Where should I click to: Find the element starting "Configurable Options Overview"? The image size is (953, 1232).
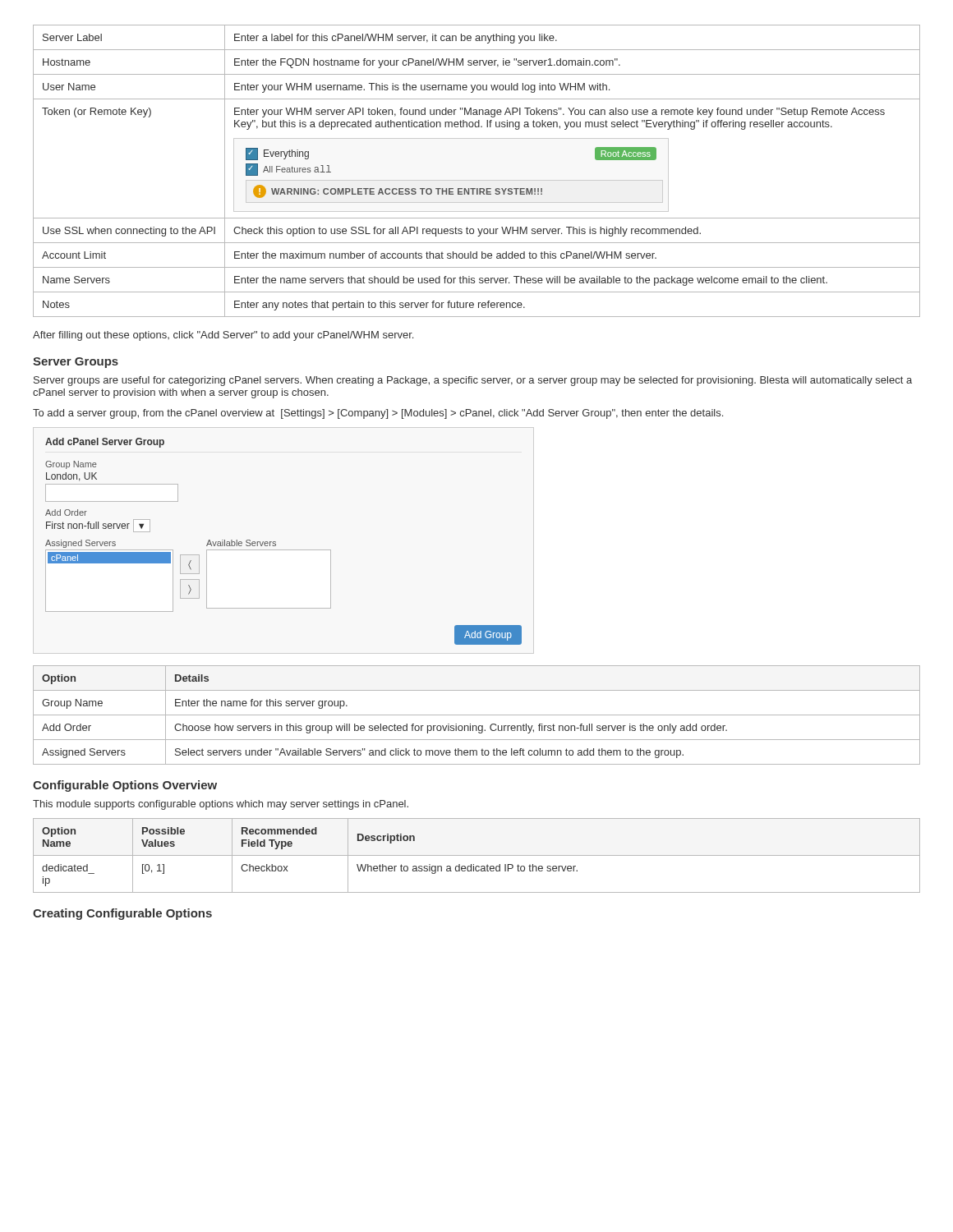[x=125, y=785]
